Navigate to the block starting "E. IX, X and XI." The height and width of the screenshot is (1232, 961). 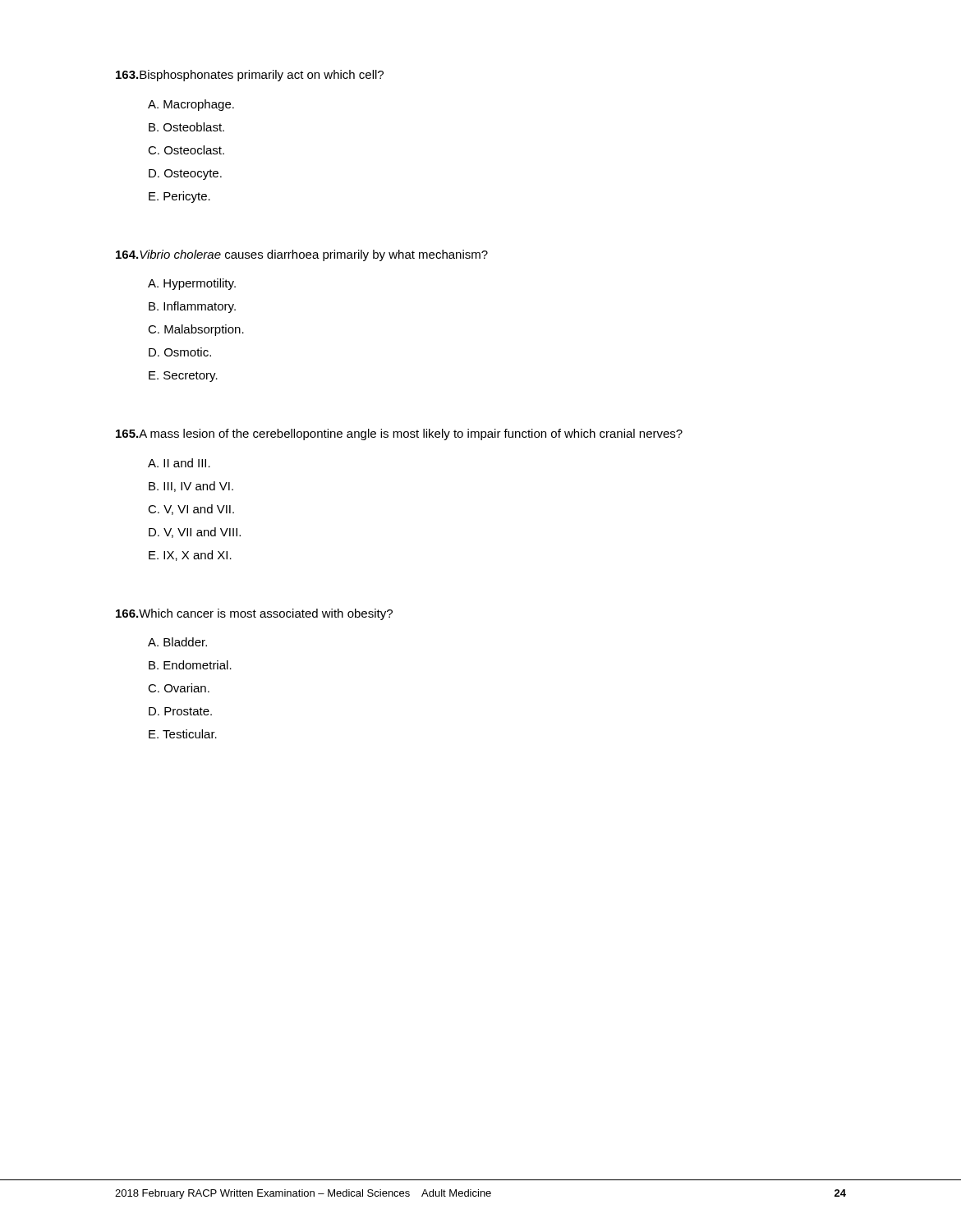190,554
